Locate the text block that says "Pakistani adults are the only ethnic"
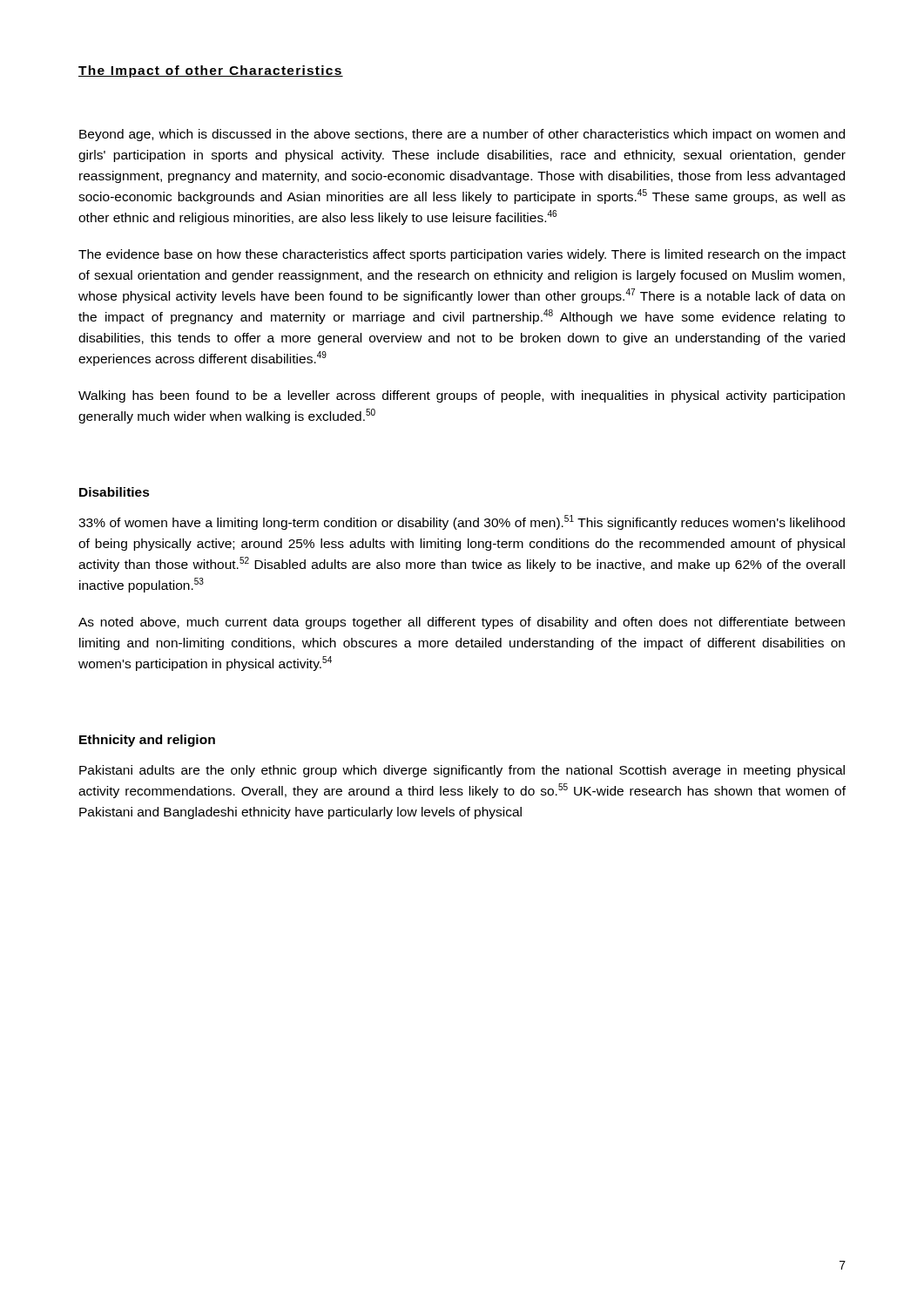 click(x=462, y=791)
